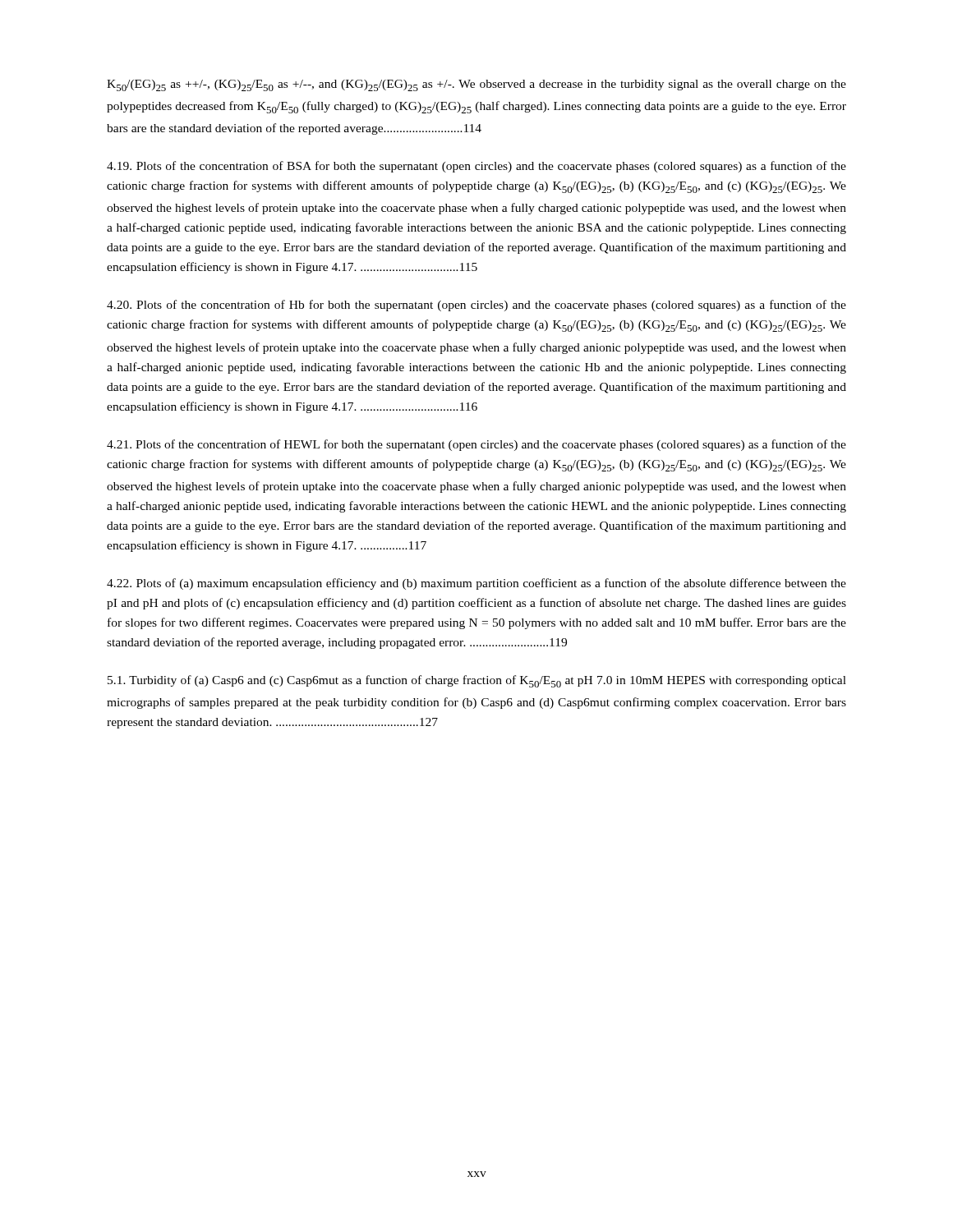Image resolution: width=953 pixels, height=1232 pixels.
Task: Select the block starting "K50/(EG)25 as ++/-, (KG)25/E50 as"
Action: [476, 106]
